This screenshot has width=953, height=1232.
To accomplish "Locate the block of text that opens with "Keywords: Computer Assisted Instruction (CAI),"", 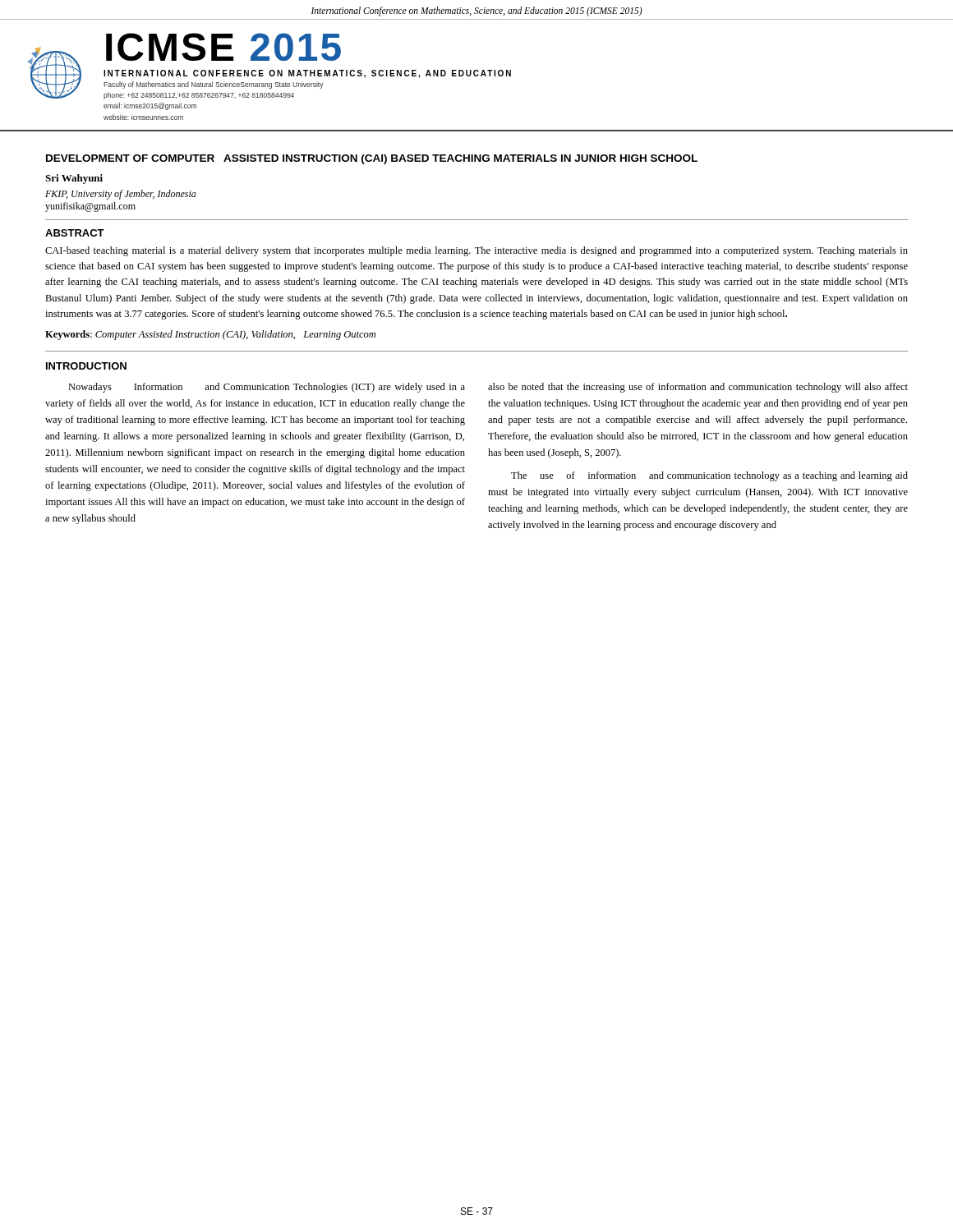I will (211, 335).
